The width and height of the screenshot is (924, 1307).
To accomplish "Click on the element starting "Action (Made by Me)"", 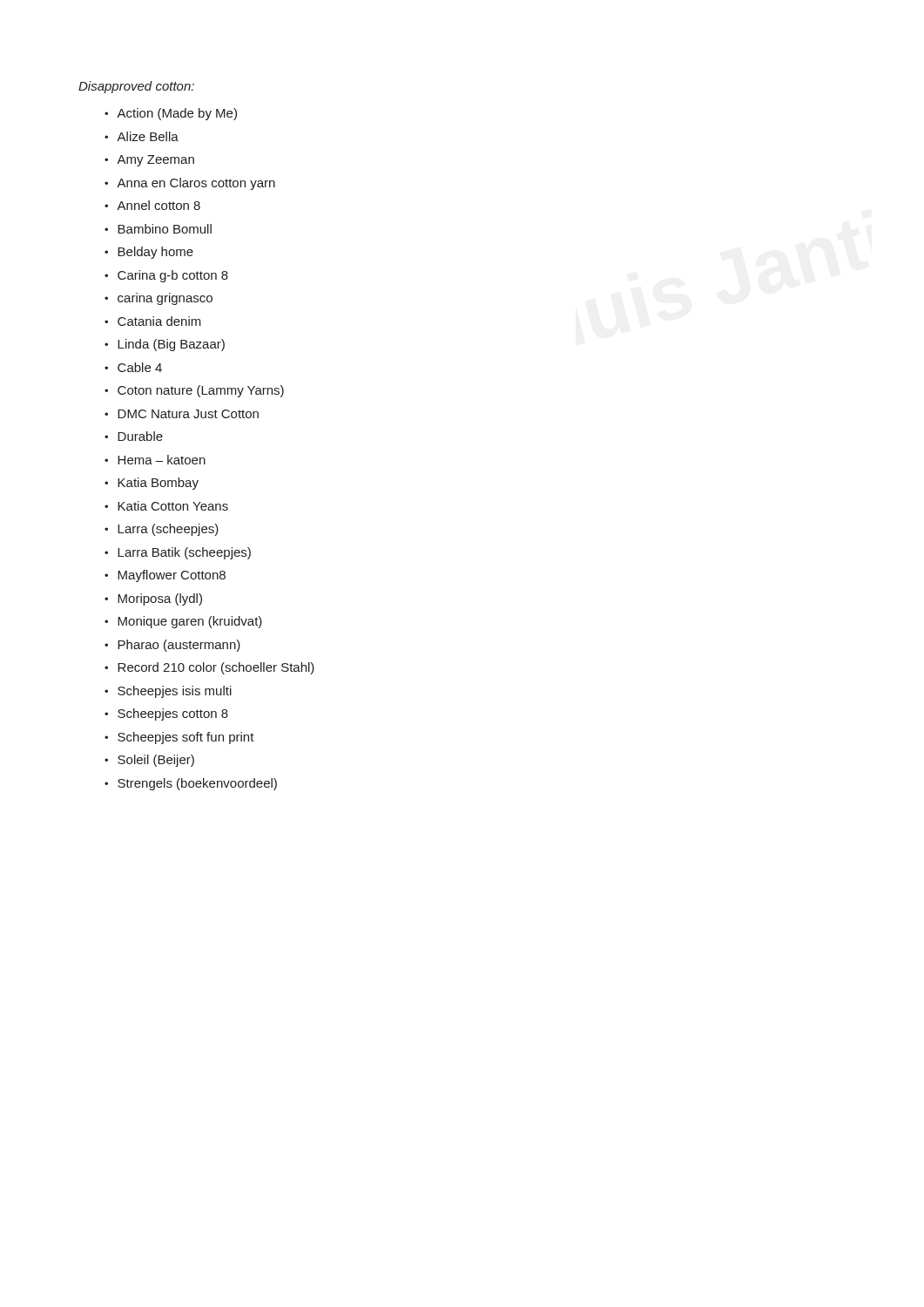I will point(177,113).
